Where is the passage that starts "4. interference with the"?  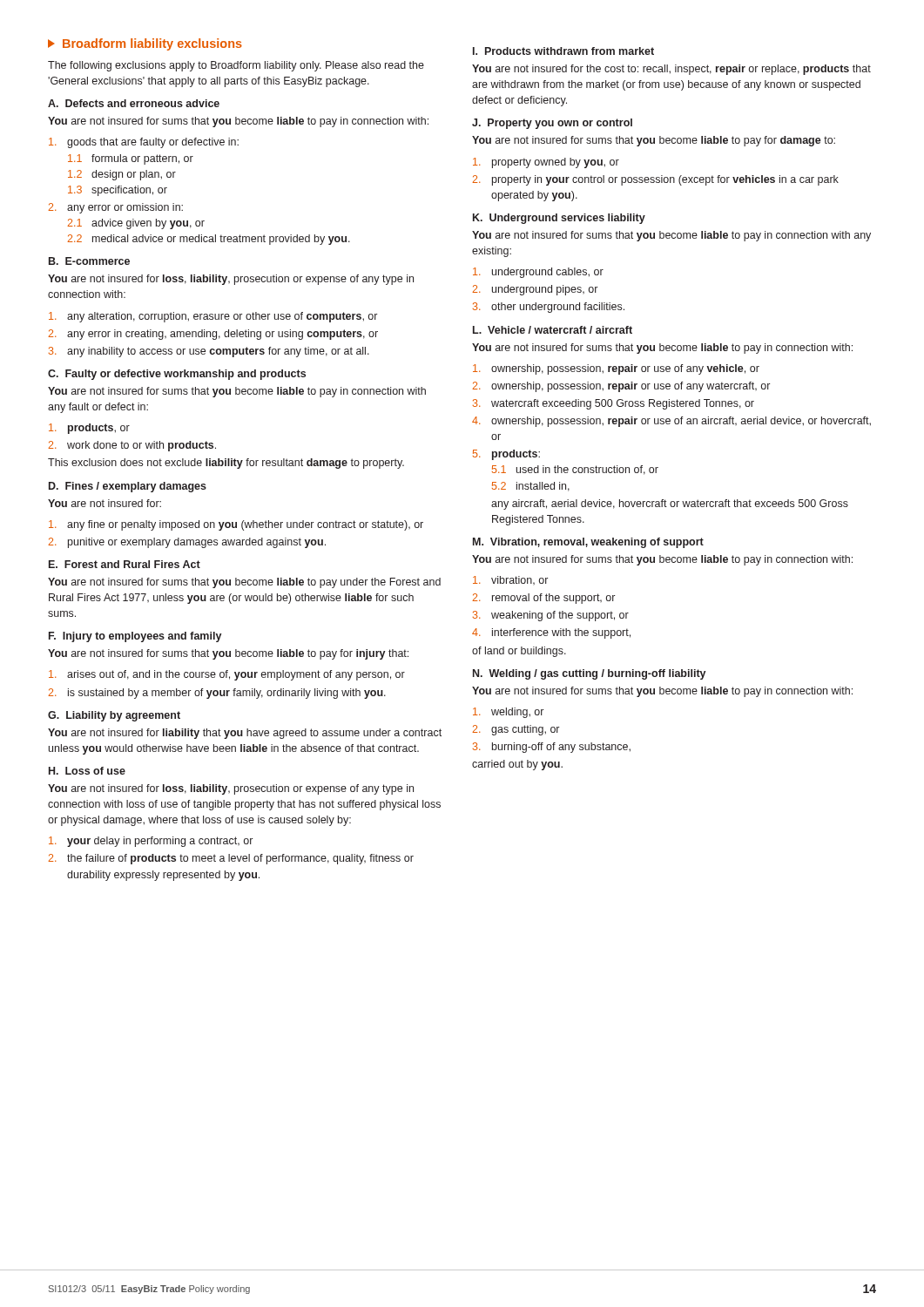click(x=551, y=633)
